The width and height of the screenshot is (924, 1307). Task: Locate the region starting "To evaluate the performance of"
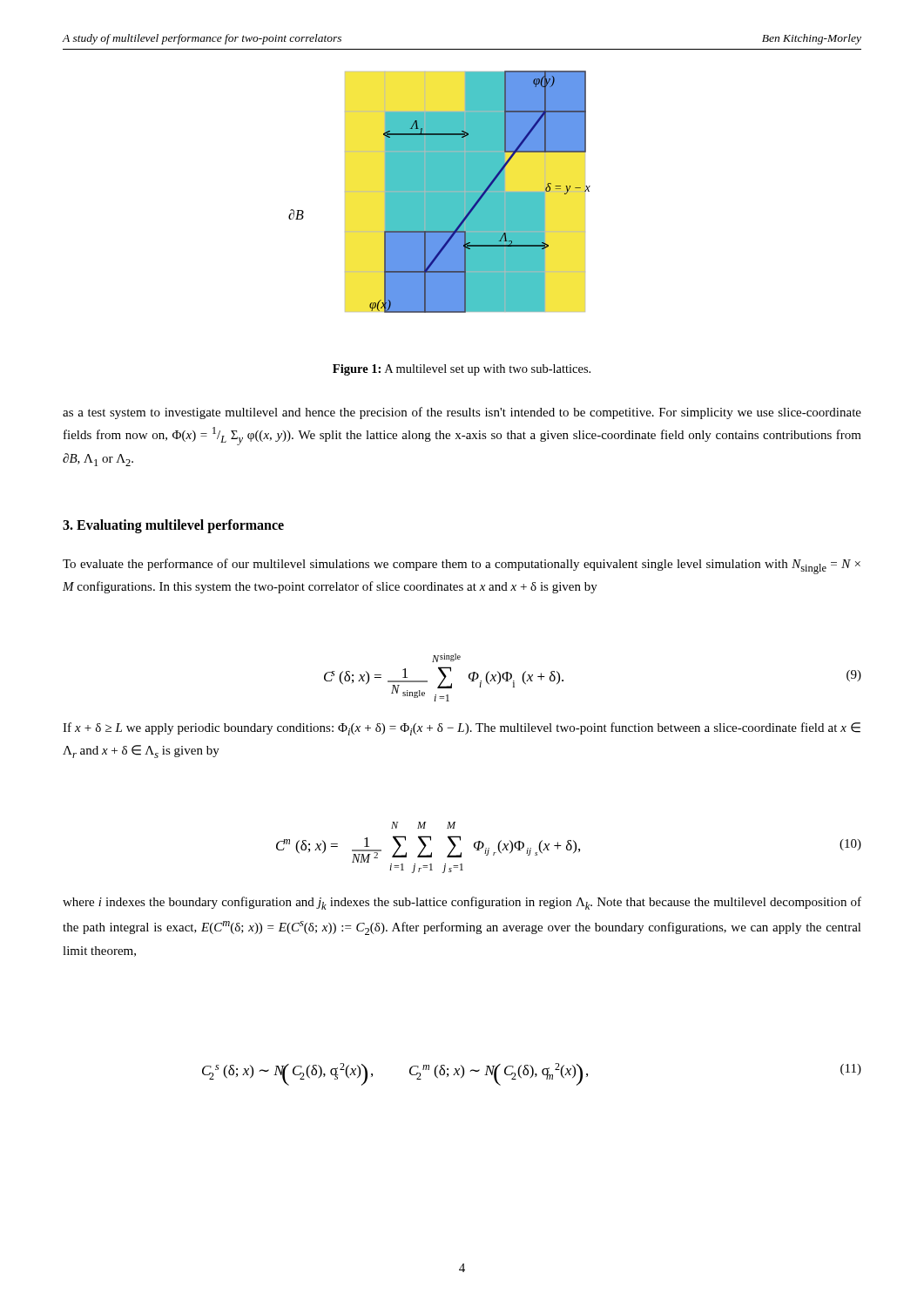point(462,575)
